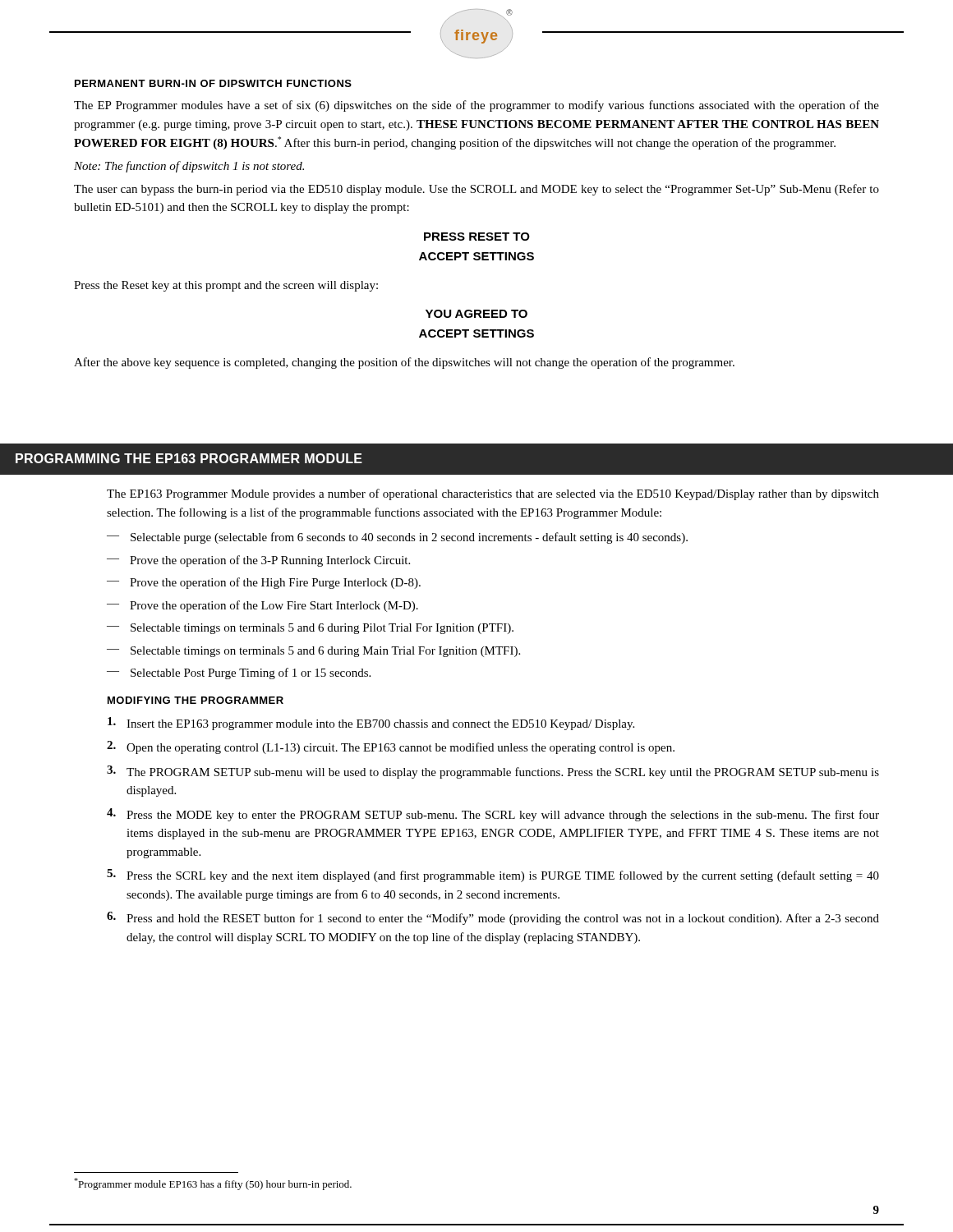The height and width of the screenshot is (1232, 953).
Task: Point to the element starting "PROGRAMMING THE EP163 PROGRAMMER"
Action: tap(189, 459)
